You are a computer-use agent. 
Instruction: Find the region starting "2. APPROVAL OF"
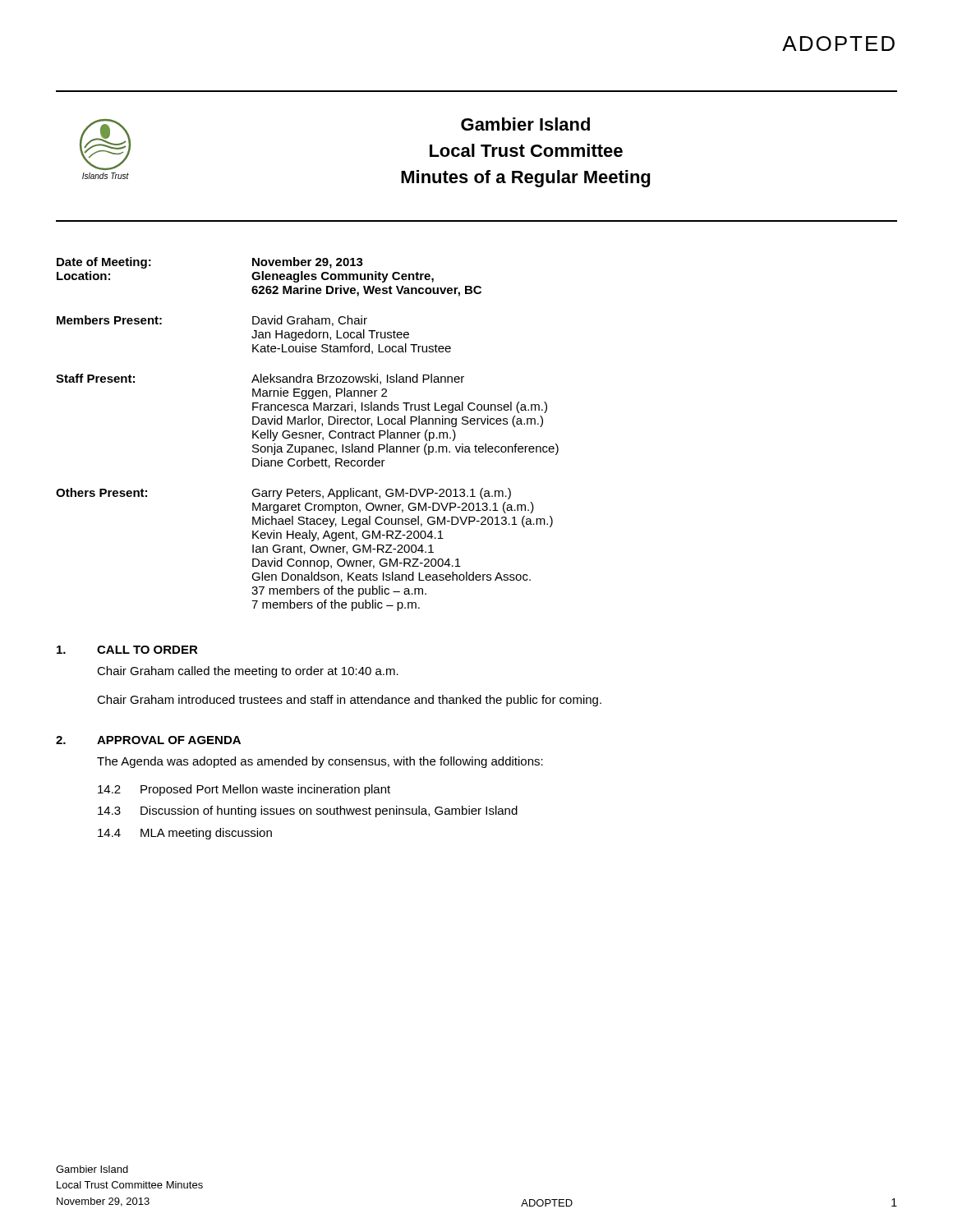[x=149, y=739]
